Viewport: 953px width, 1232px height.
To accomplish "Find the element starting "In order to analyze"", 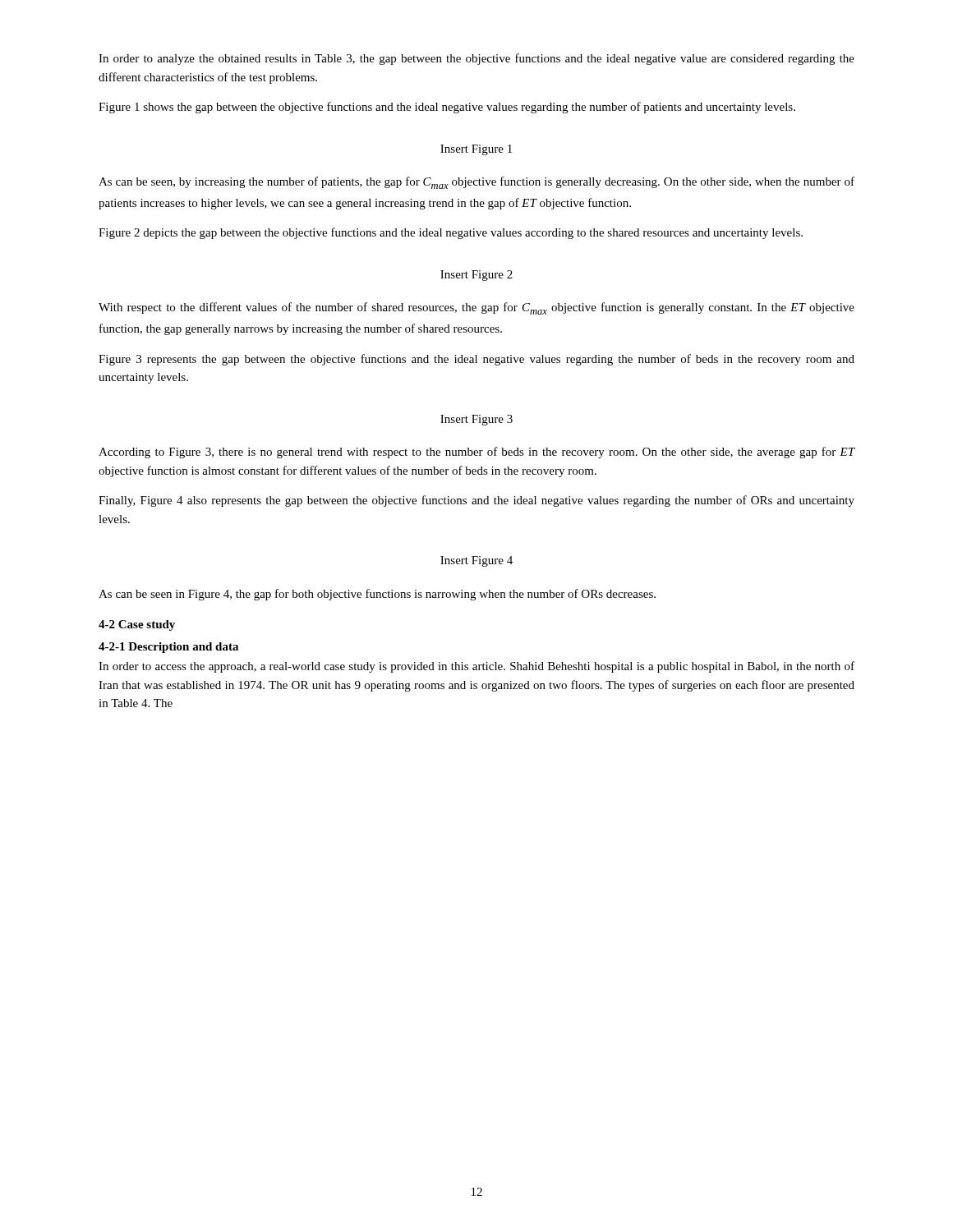I will click(476, 68).
